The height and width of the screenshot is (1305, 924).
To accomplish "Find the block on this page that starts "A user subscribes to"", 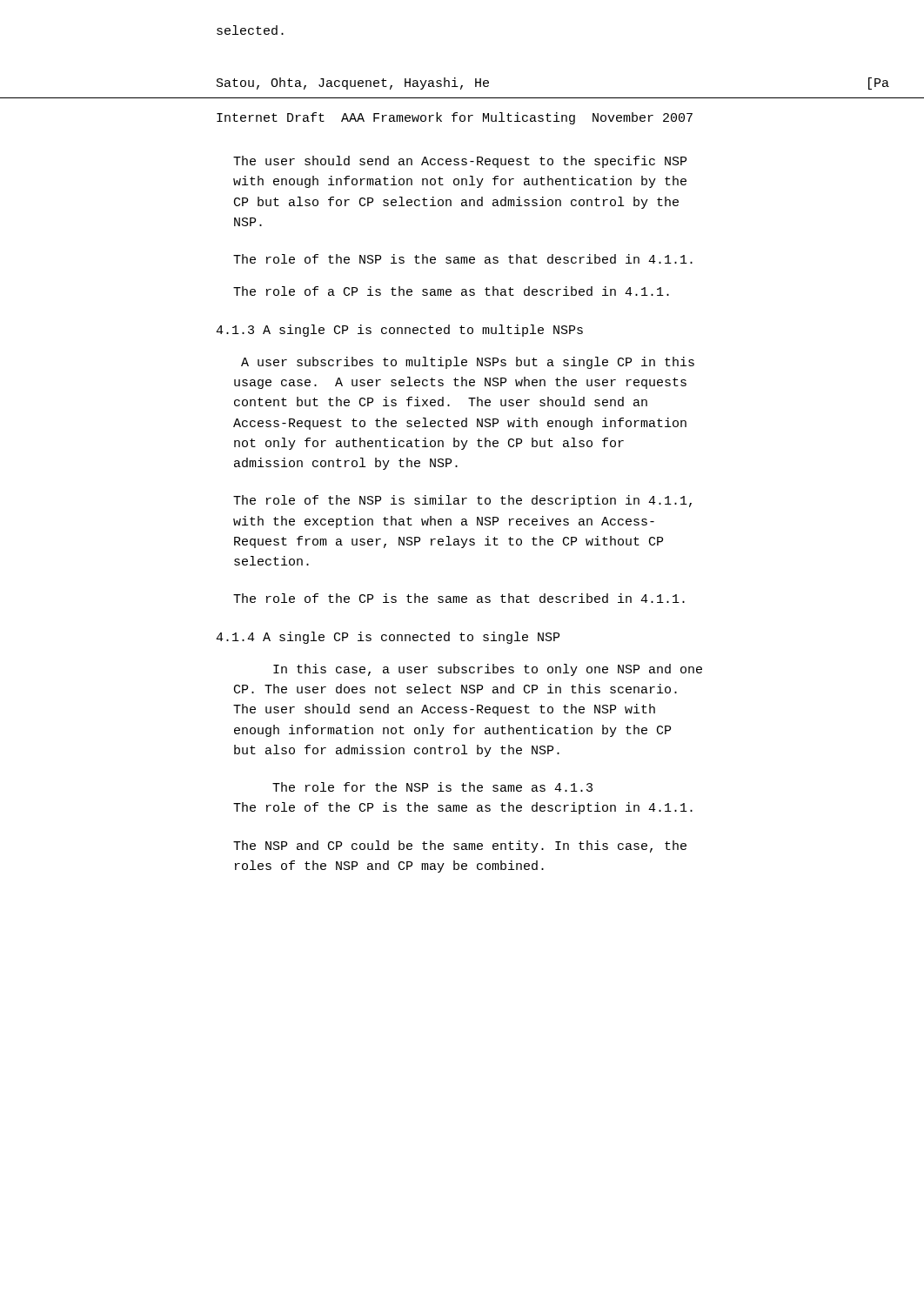I will tap(464, 414).
